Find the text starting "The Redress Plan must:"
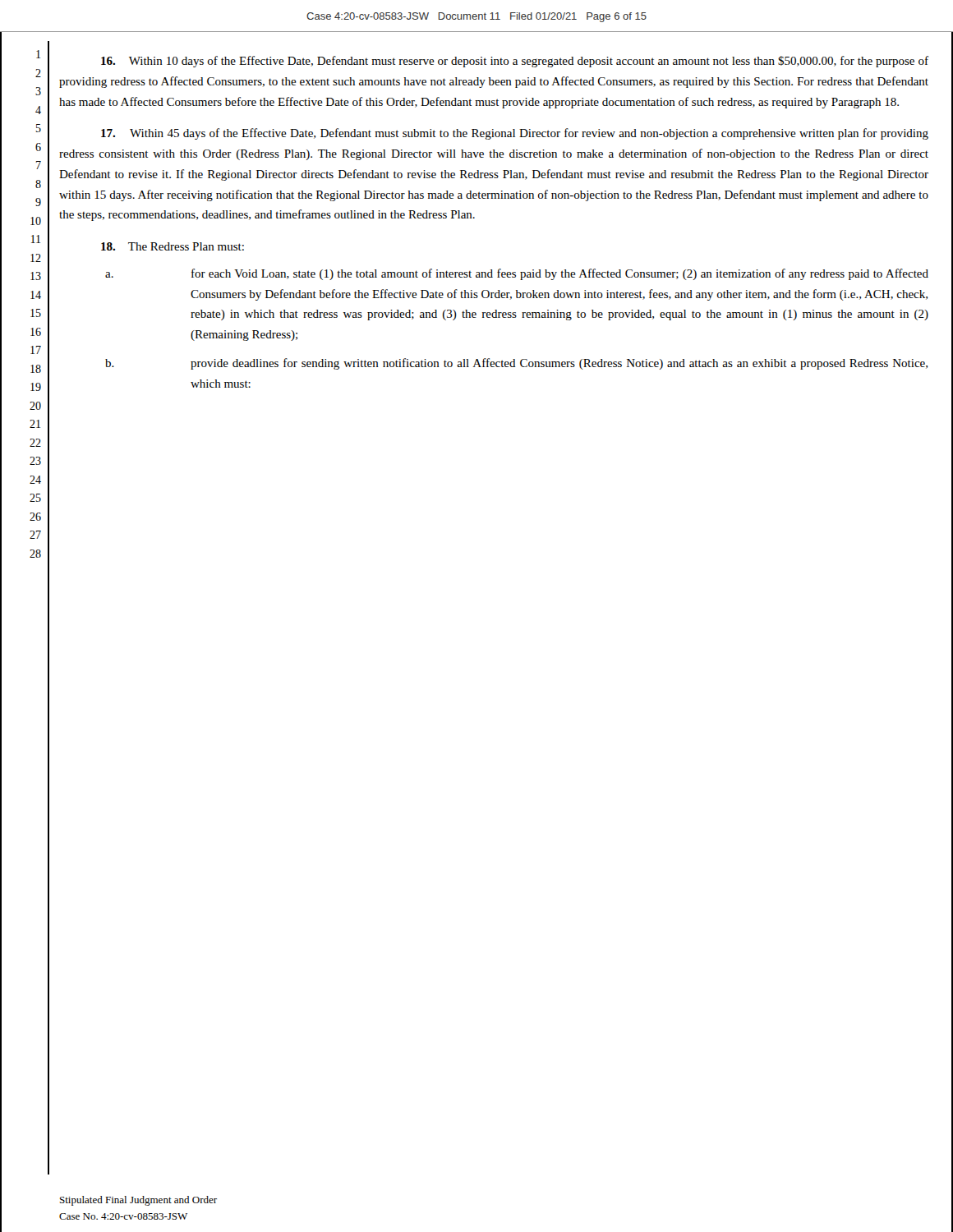Screen dimensions: 1232x953 coord(172,246)
